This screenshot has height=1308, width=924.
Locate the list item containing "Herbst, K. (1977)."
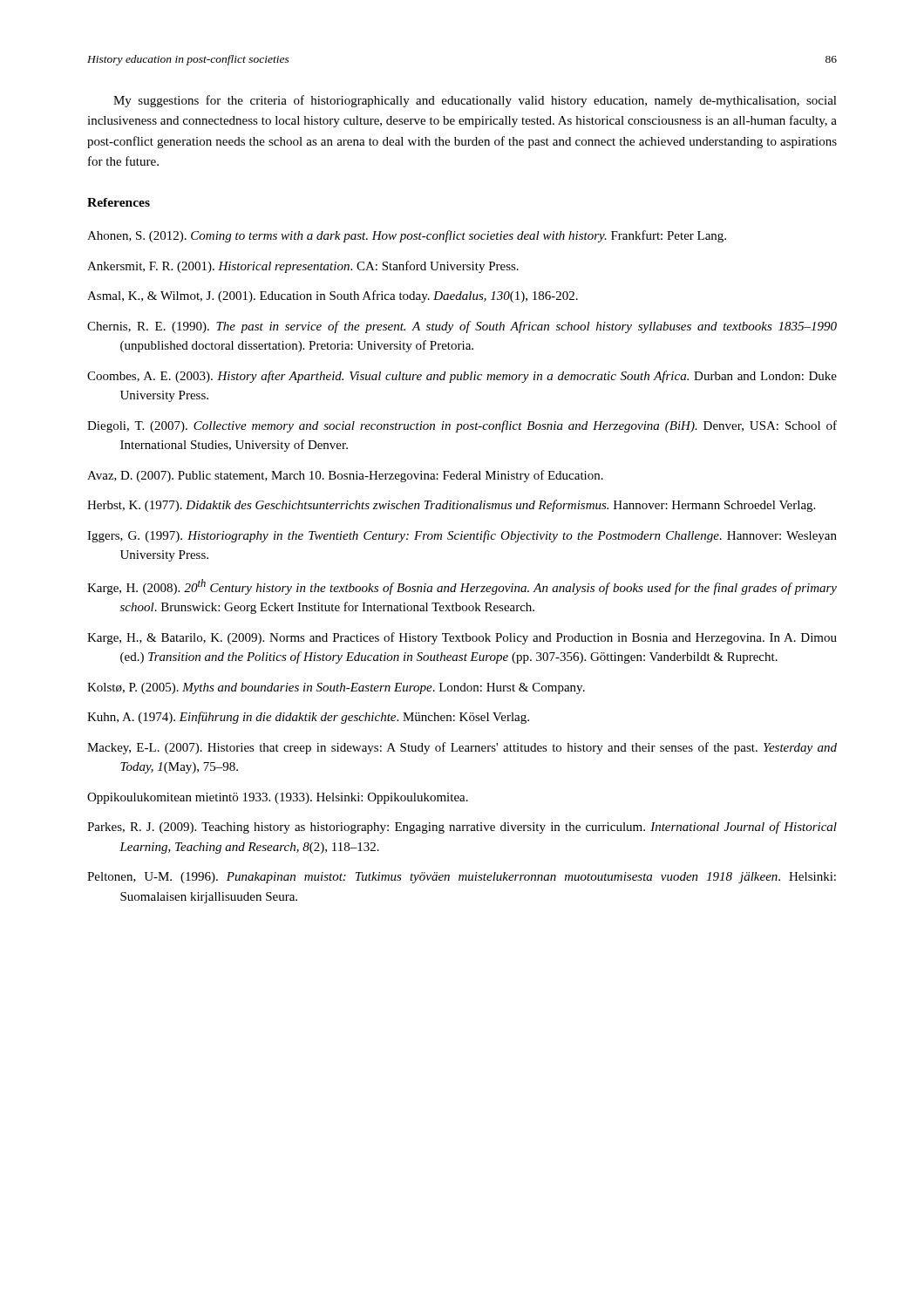click(462, 505)
